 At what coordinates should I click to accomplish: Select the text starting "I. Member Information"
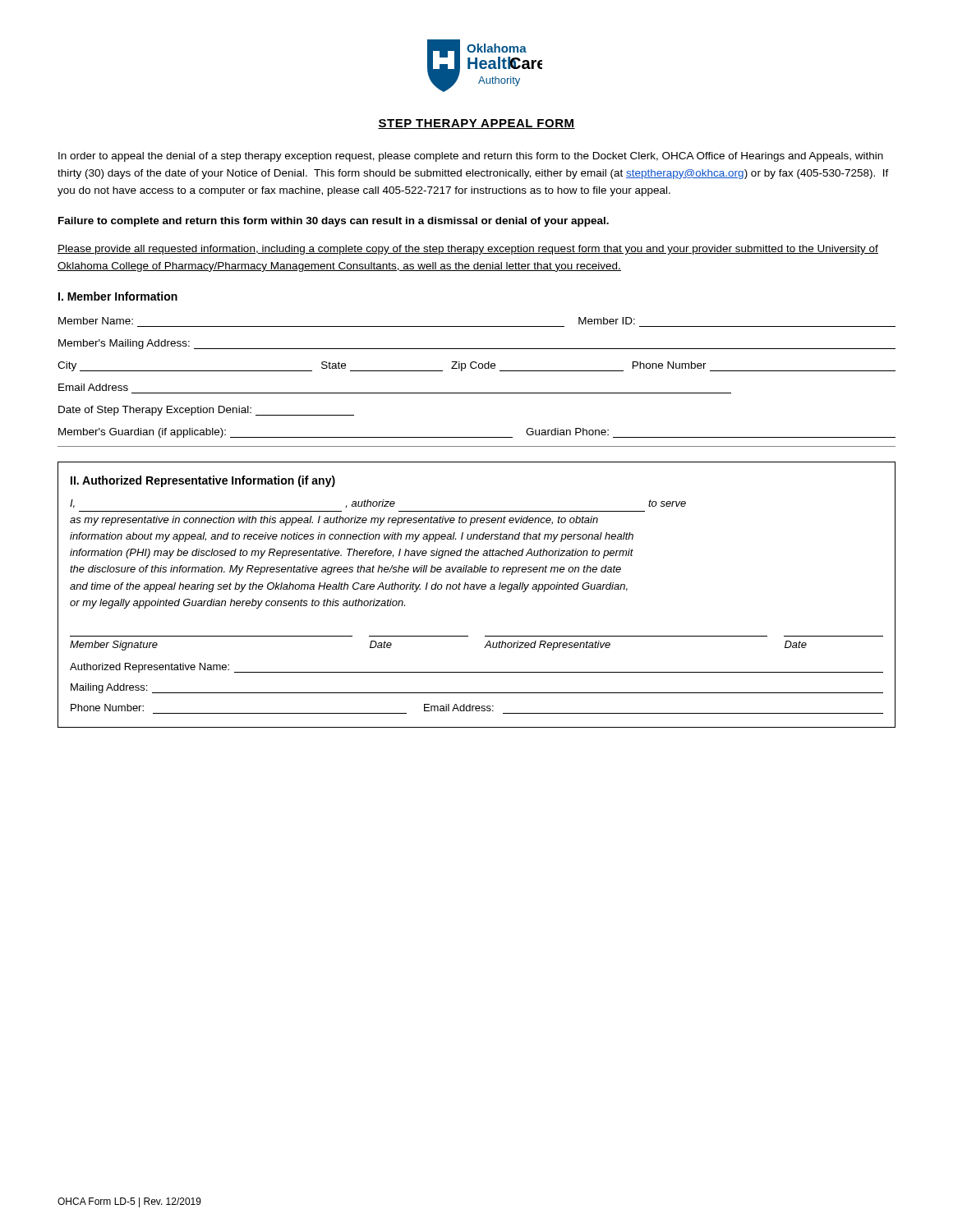(118, 296)
